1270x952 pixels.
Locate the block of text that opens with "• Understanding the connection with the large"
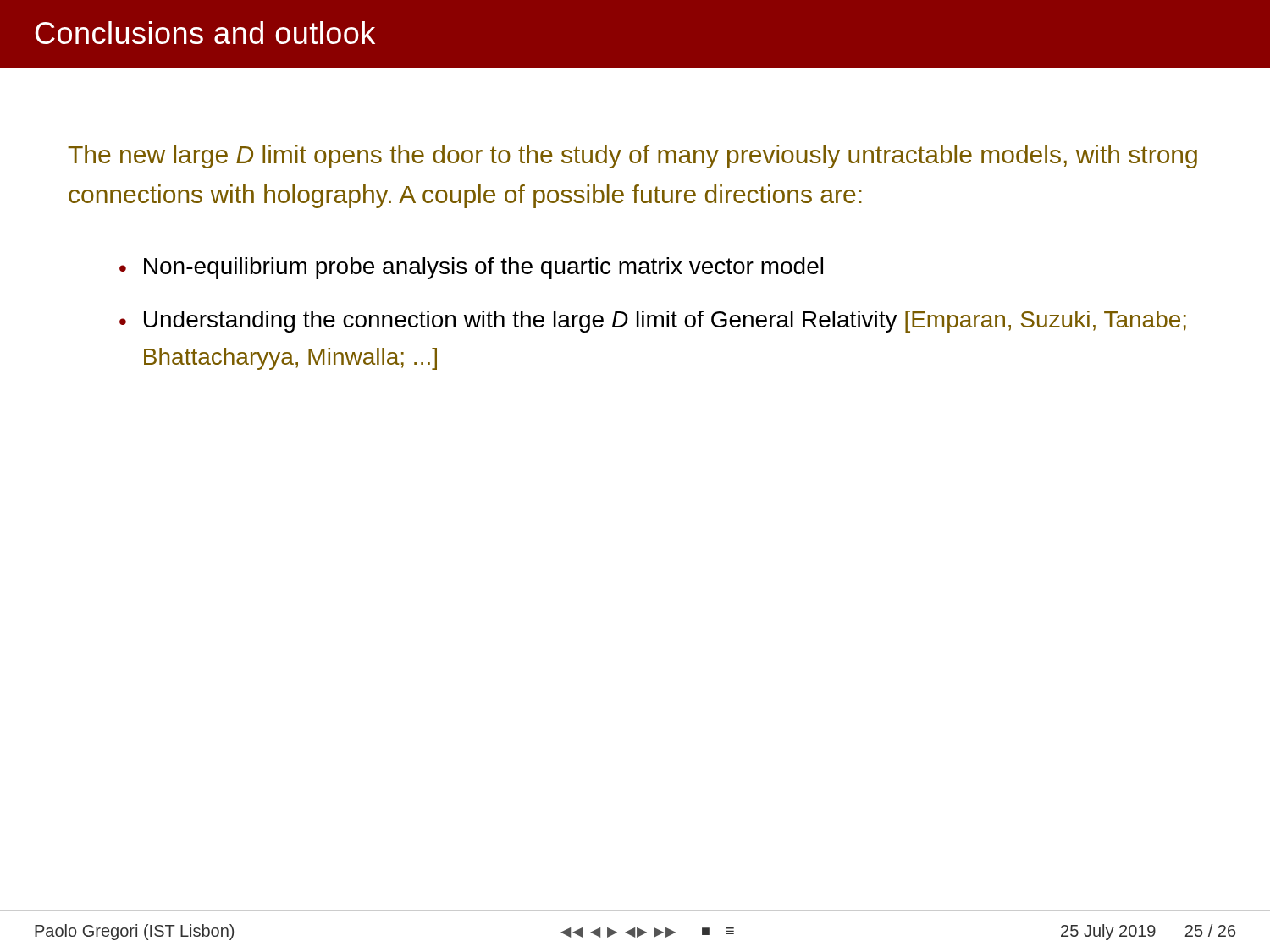(660, 338)
